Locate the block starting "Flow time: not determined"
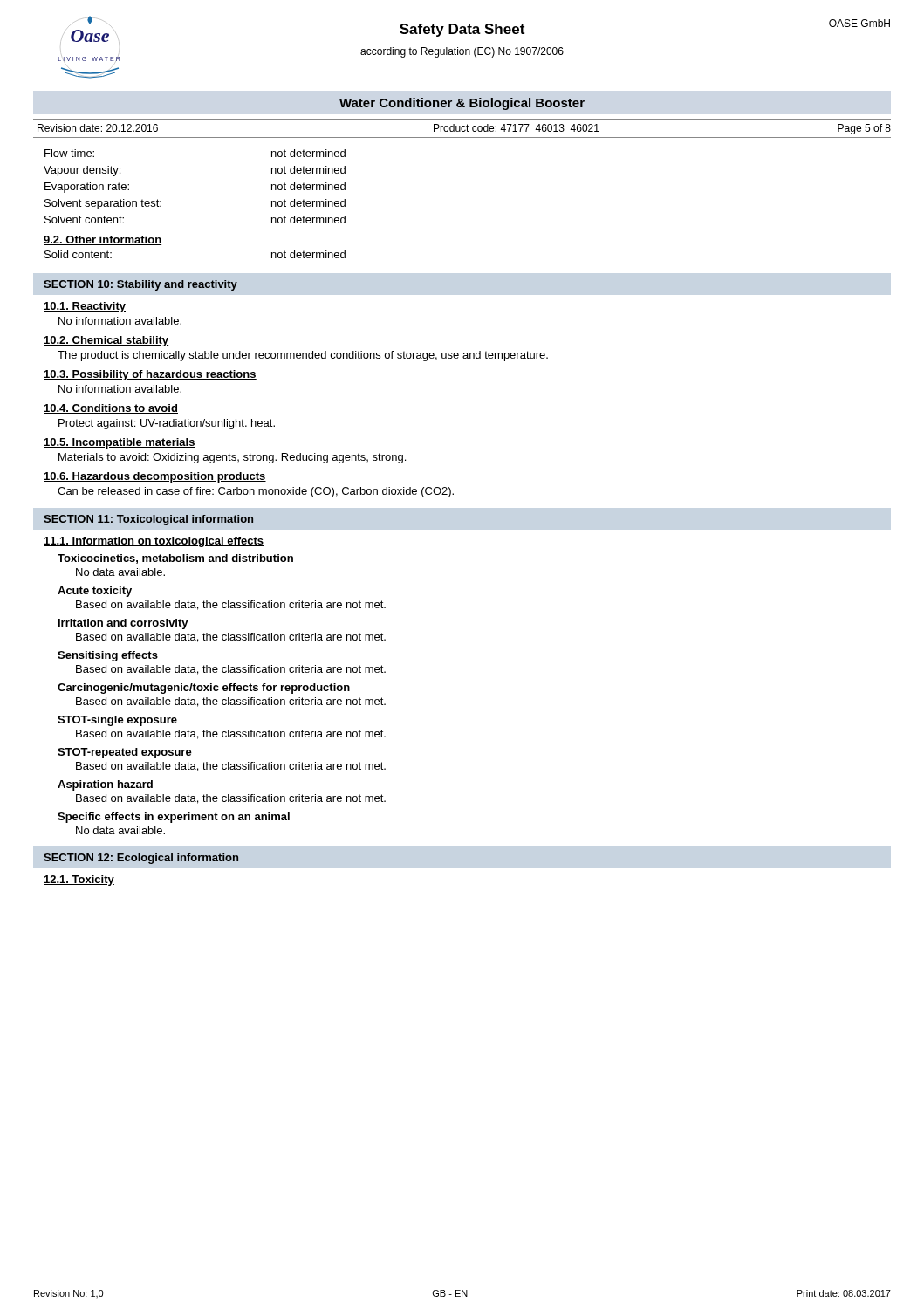 [72, 153]
